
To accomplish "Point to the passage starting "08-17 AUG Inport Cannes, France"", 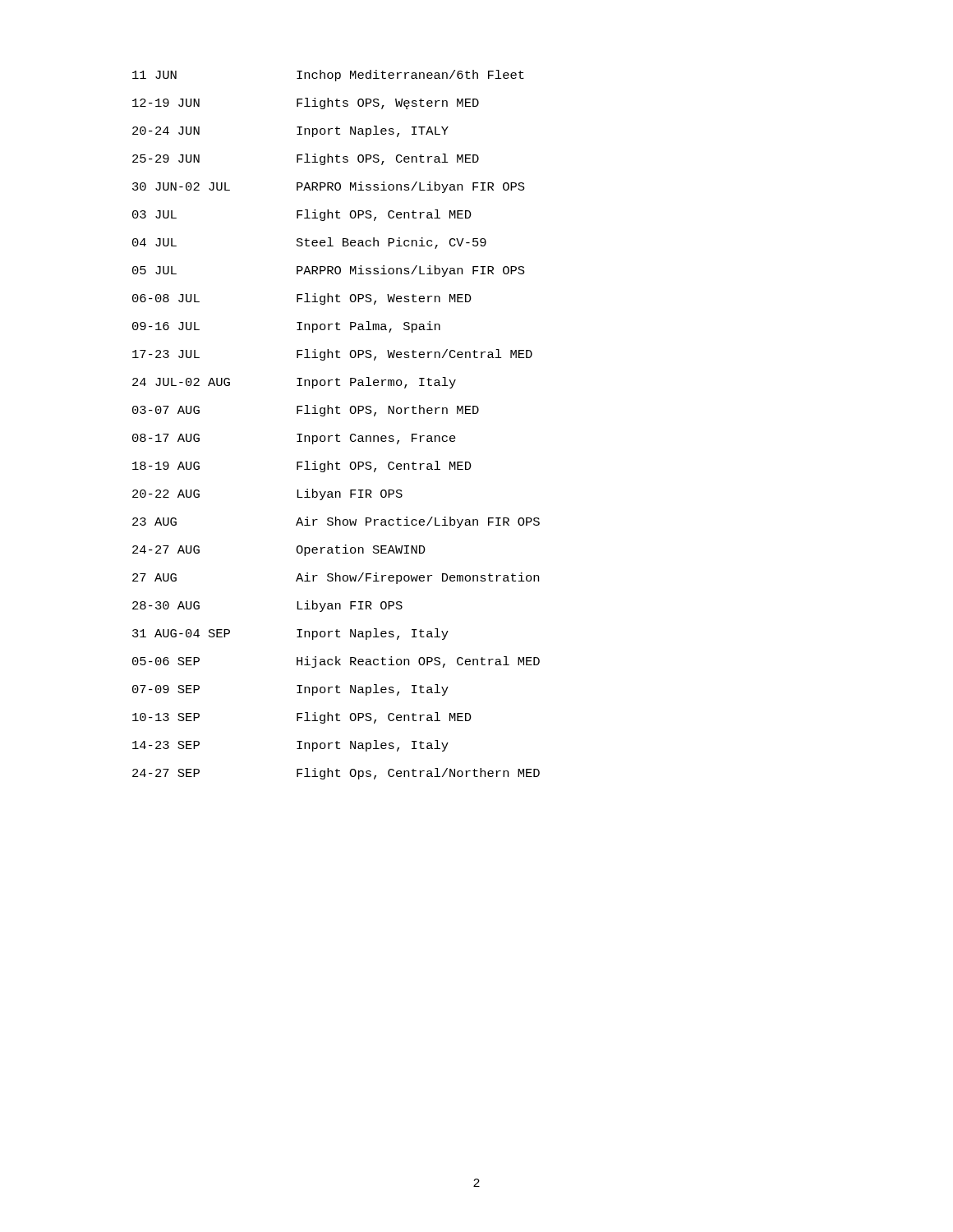I will point(294,439).
